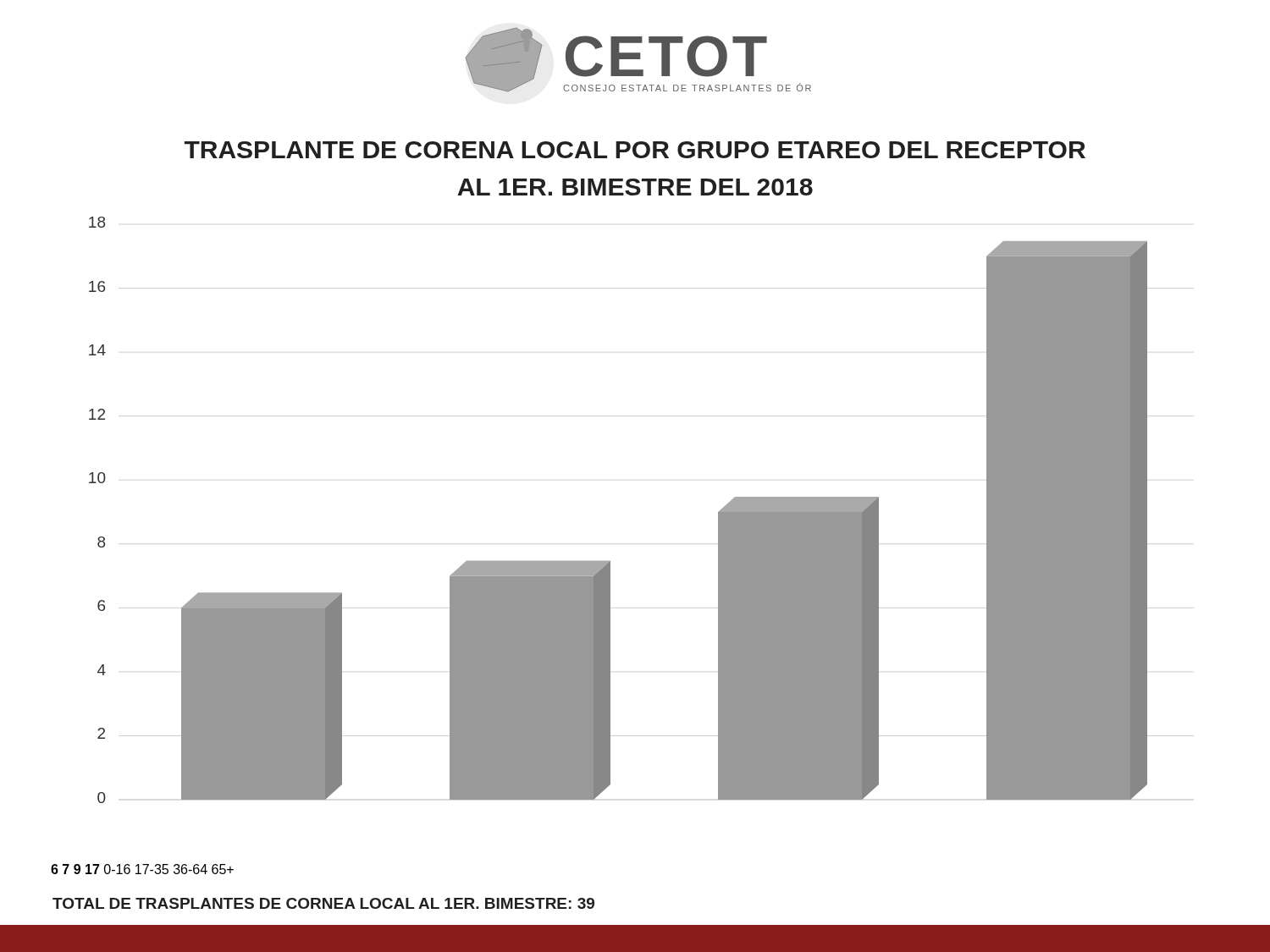Viewport: 1270px width, 952px height.
Task: Find the block on this page that starts "TOTAL DE TRASPLANTES DE"
Action: pyautogui.click(x=324, y=903)
